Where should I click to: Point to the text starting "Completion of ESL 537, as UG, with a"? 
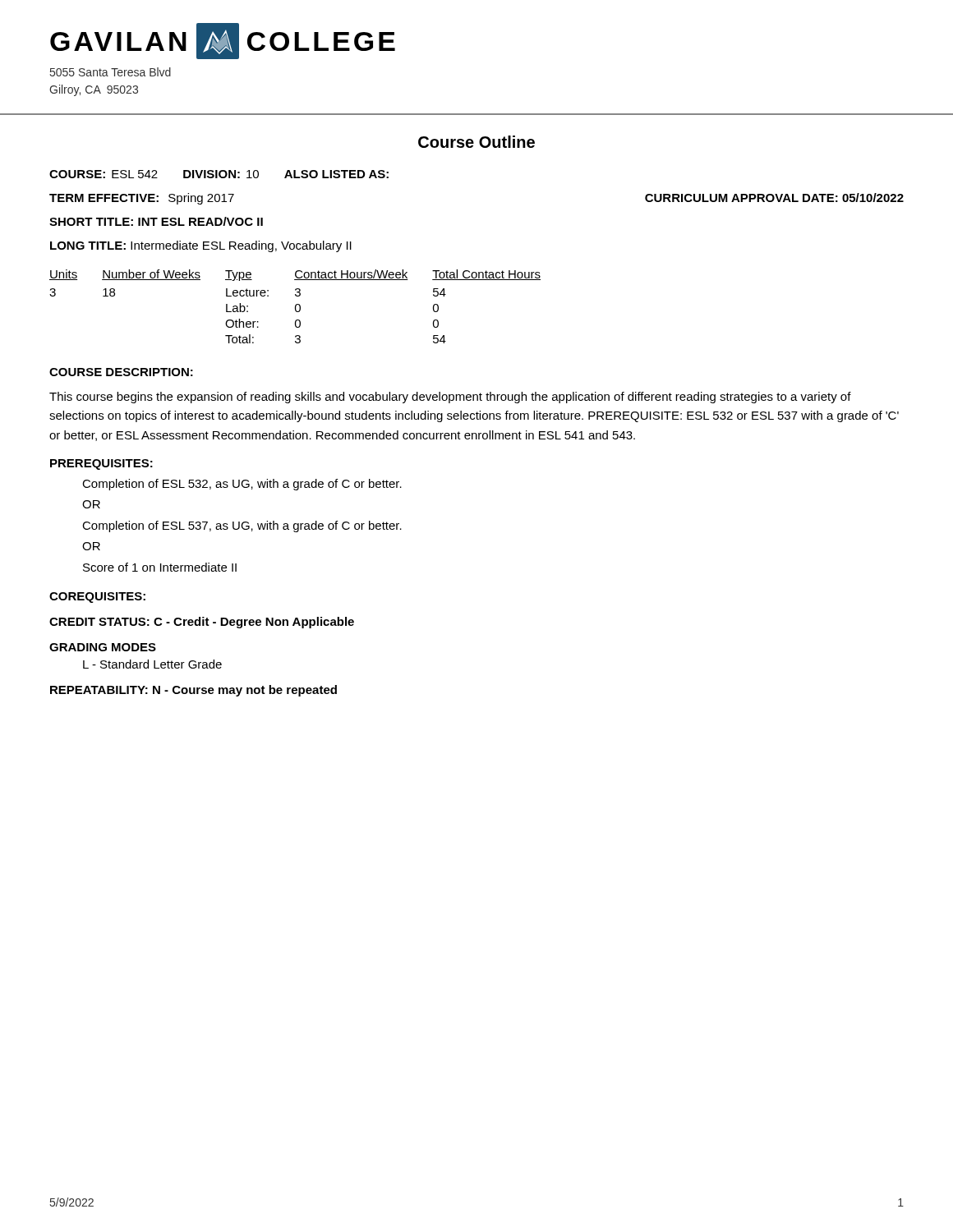click(x=242, y=525)
